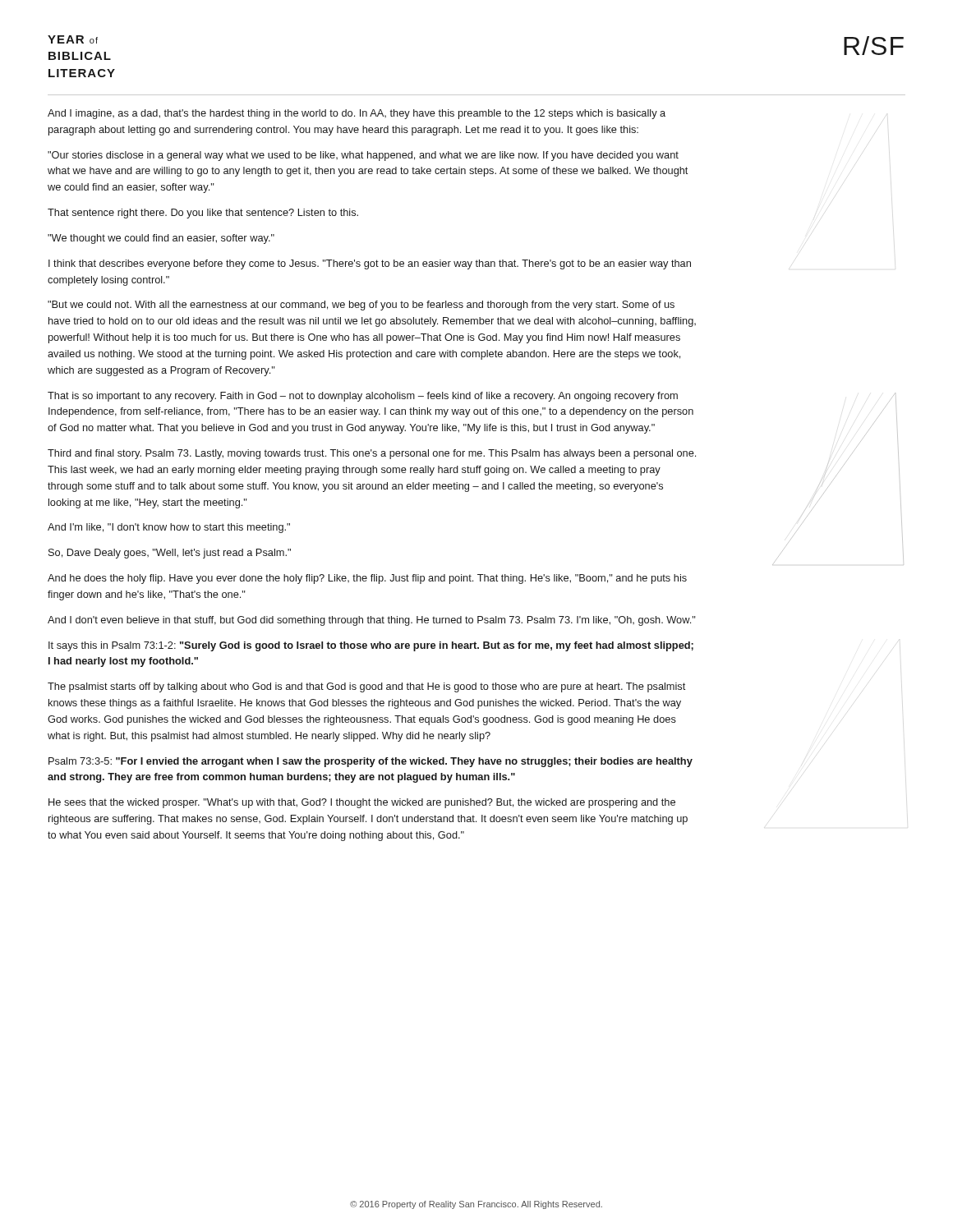
Task: Click on the text block starting ""We thought we could find an easier,"
Action: point(161,239)
